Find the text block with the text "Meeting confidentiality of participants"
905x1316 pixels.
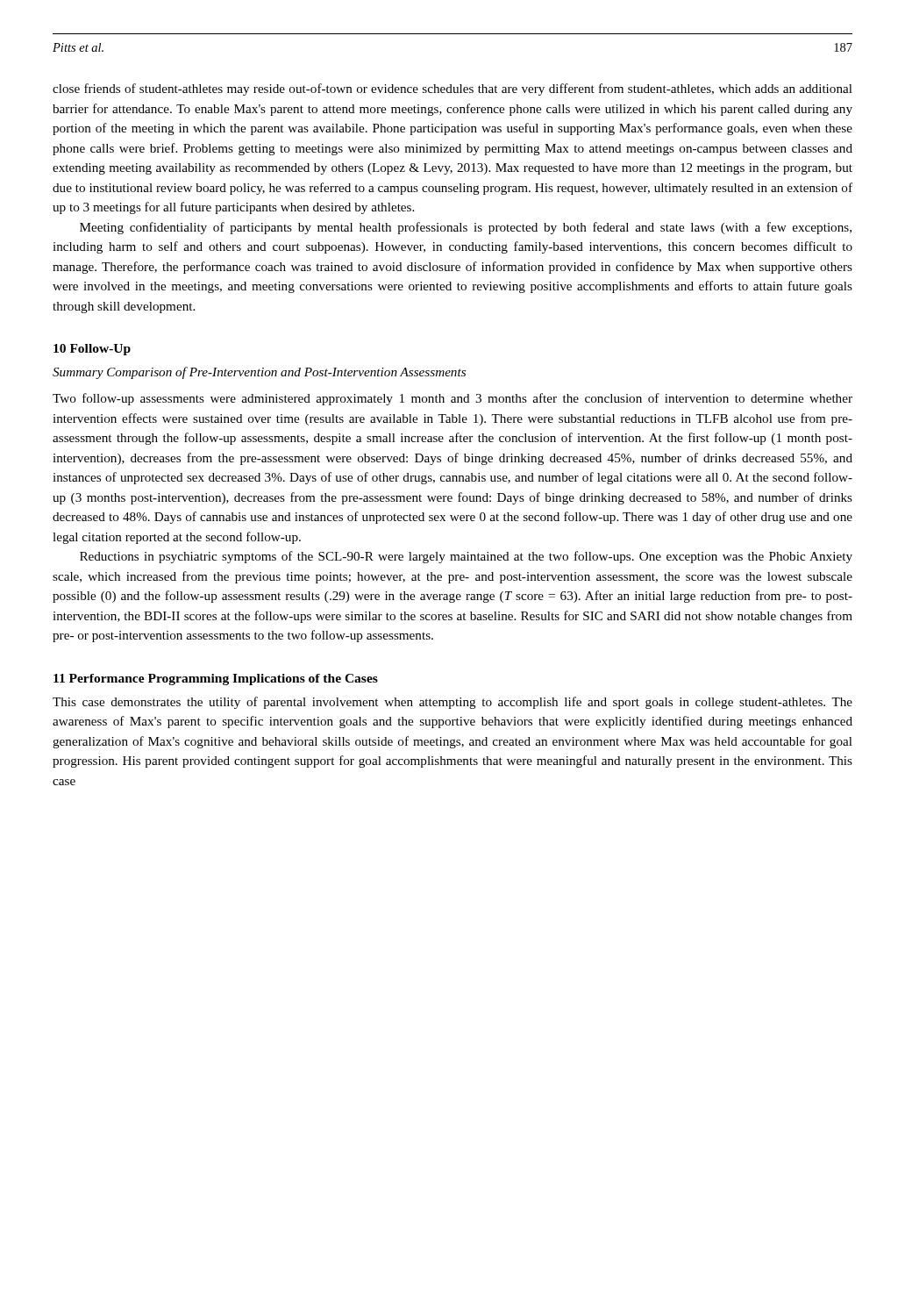[x=452, y=266]
